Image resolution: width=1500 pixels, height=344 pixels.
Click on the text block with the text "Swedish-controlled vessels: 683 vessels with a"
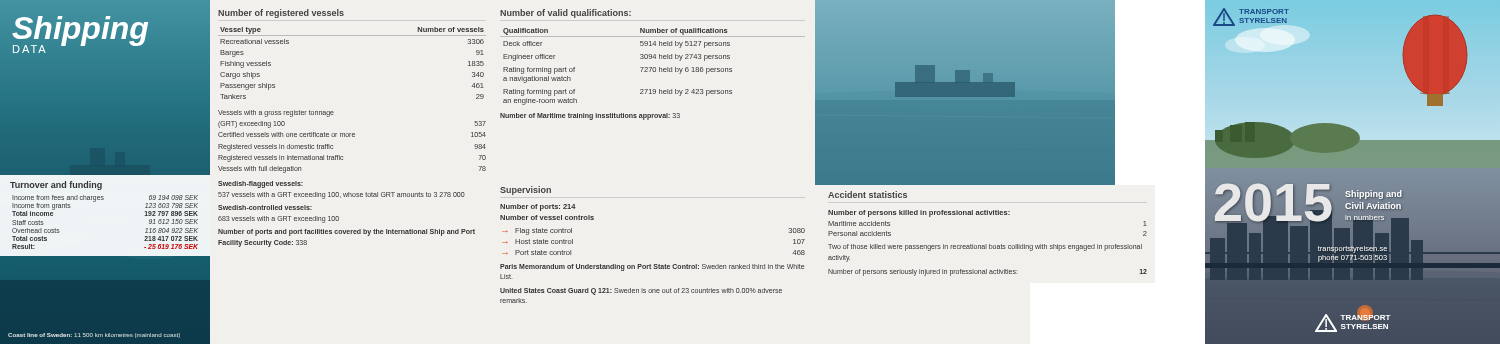tap(279, 213)
